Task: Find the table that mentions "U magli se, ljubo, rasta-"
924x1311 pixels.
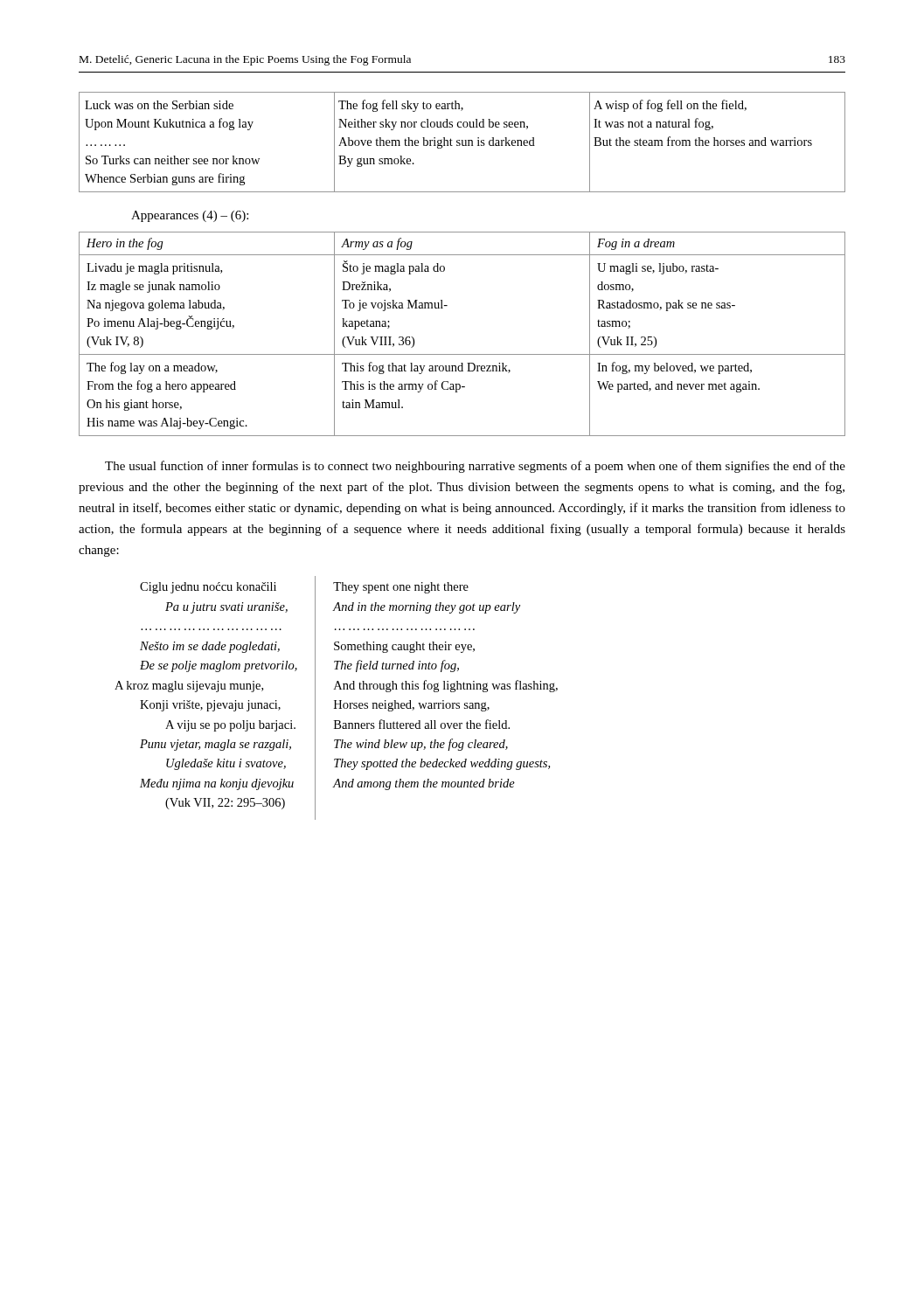Action: [462, 334]
